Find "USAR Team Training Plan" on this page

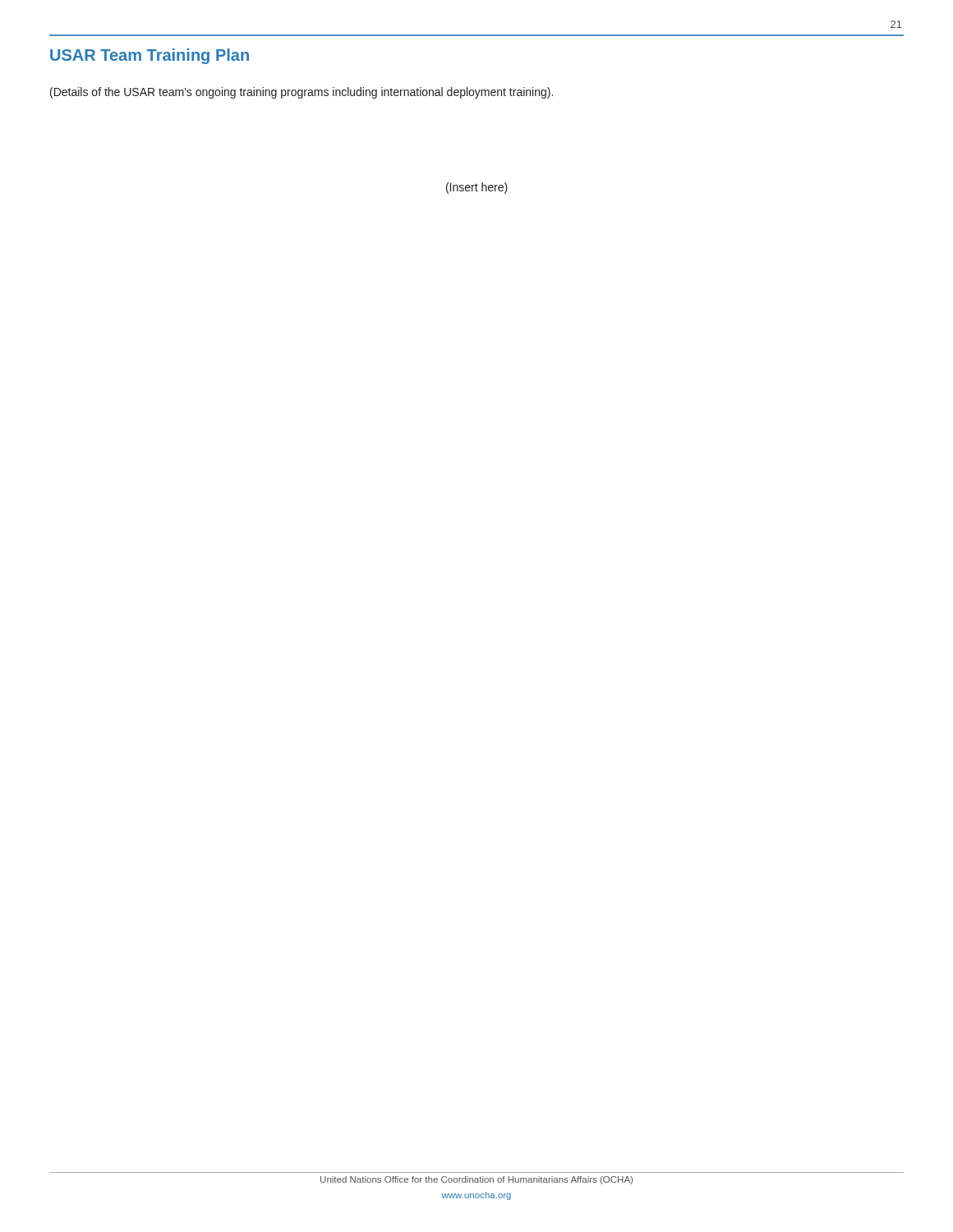pos(150,55)
